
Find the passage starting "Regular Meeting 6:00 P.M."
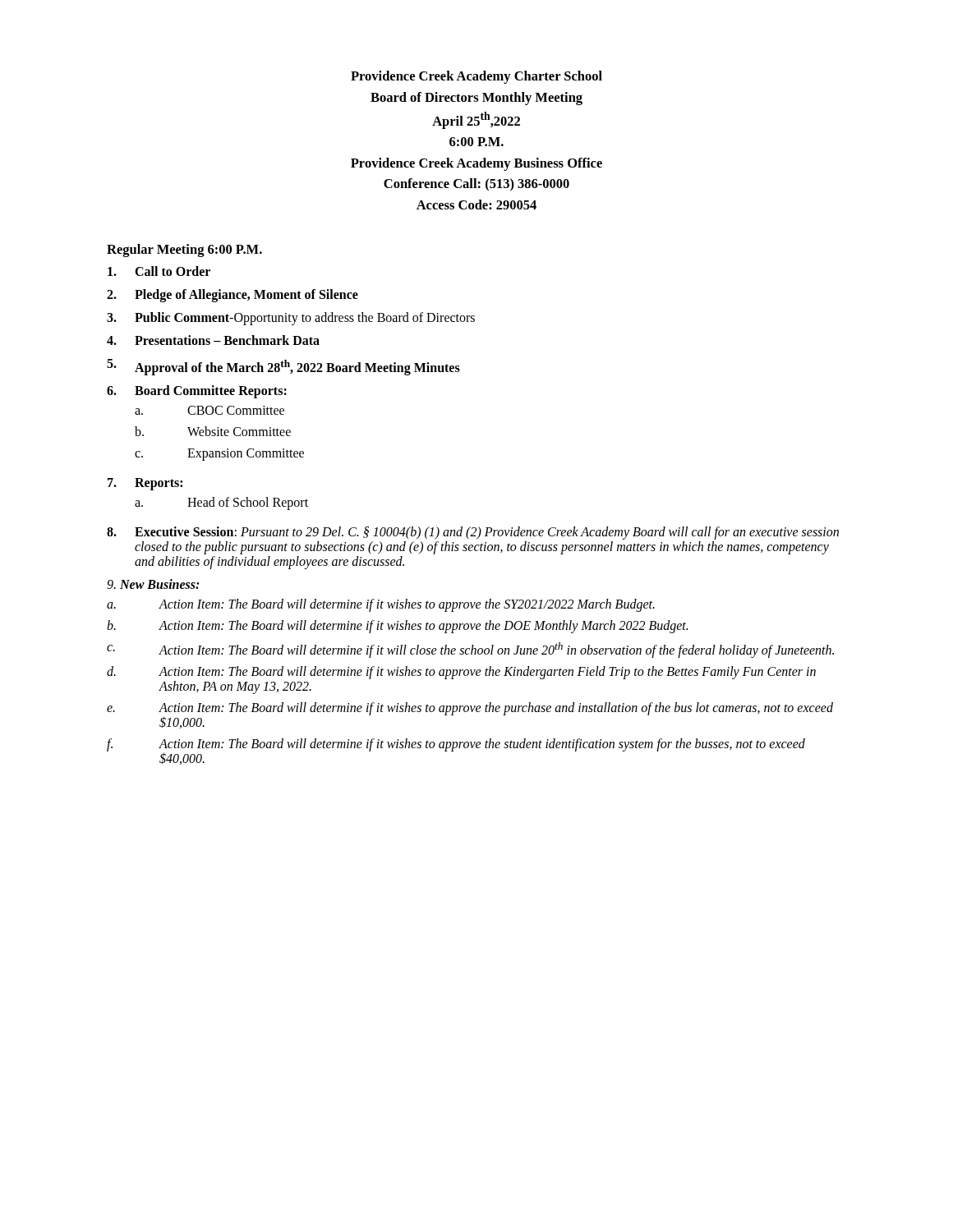(185, 250)
